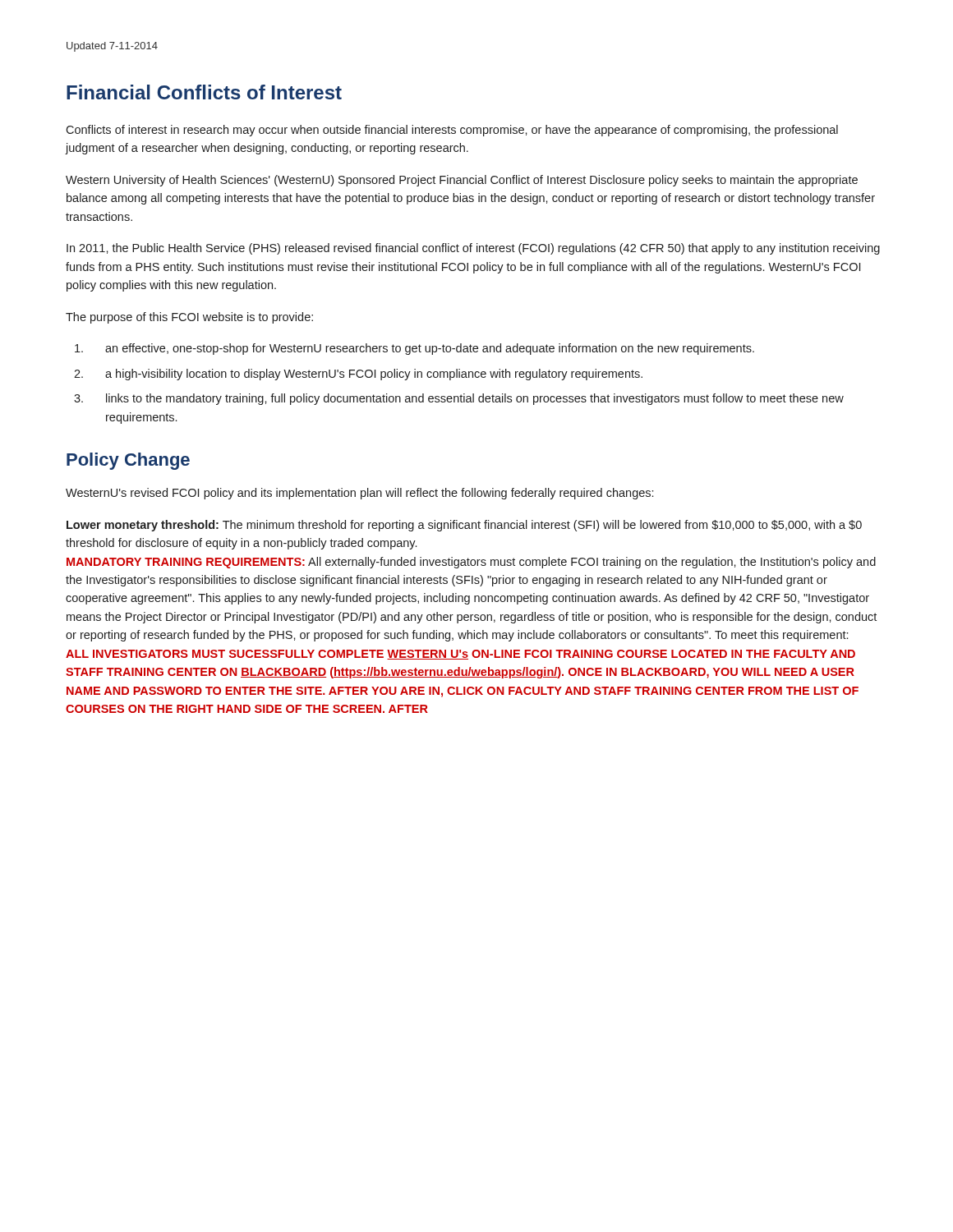Find the list item that says "2. a high-visibility"
The height and width of the screenshot is (1232, 953).
coord(476,374)
